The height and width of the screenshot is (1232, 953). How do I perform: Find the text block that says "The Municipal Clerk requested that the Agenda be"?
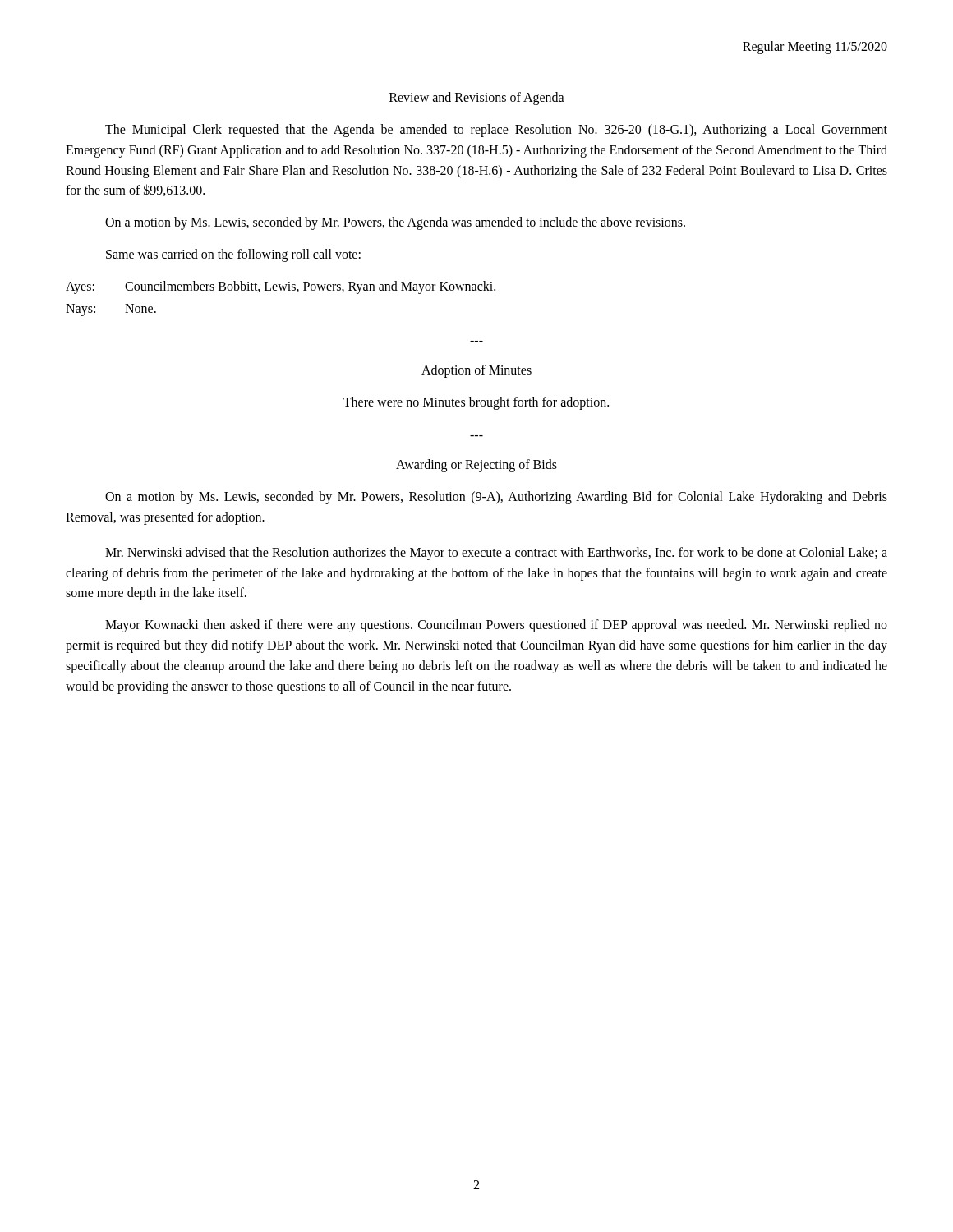tap(476, 160)
